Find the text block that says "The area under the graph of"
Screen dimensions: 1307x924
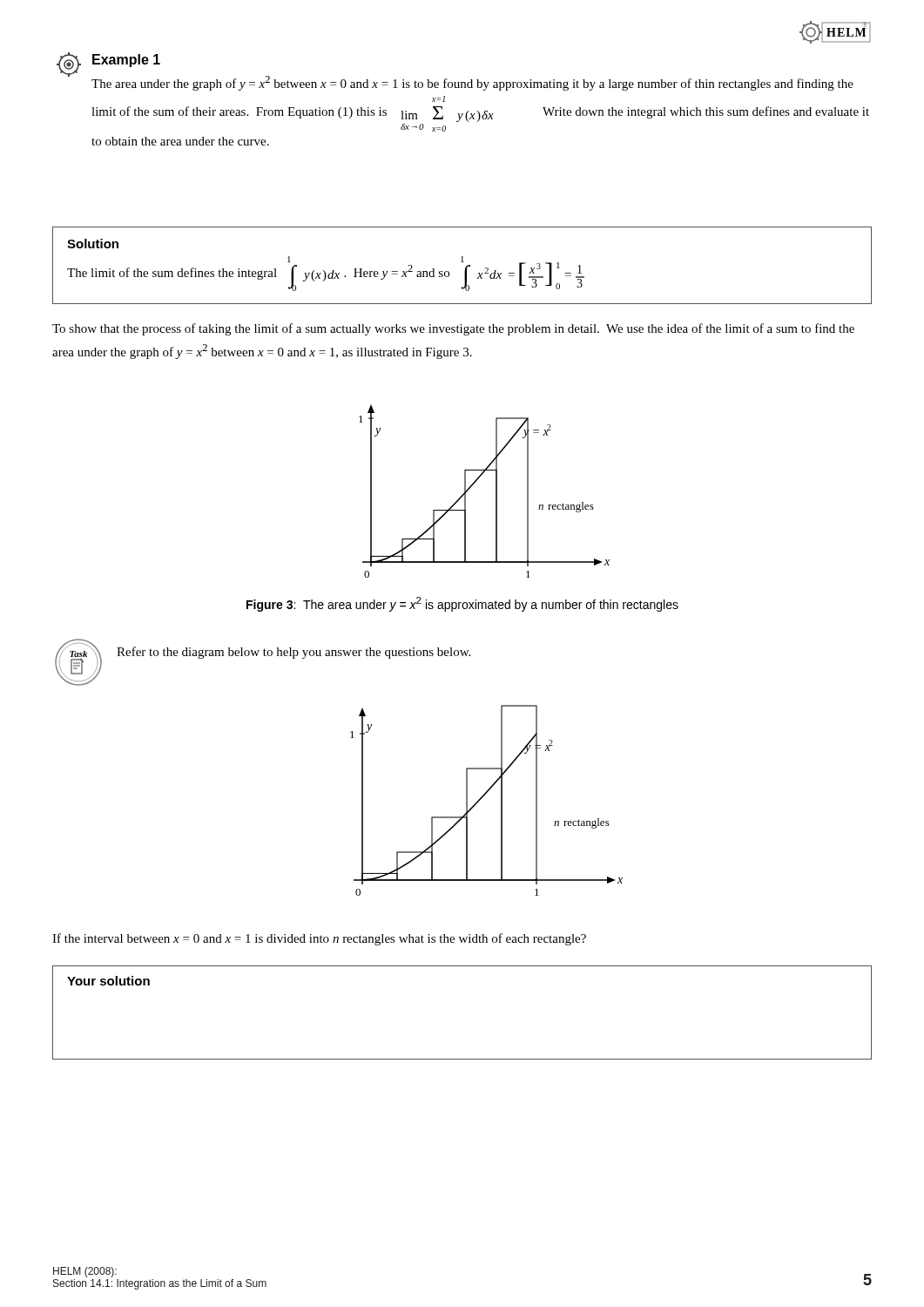(480, 111)
